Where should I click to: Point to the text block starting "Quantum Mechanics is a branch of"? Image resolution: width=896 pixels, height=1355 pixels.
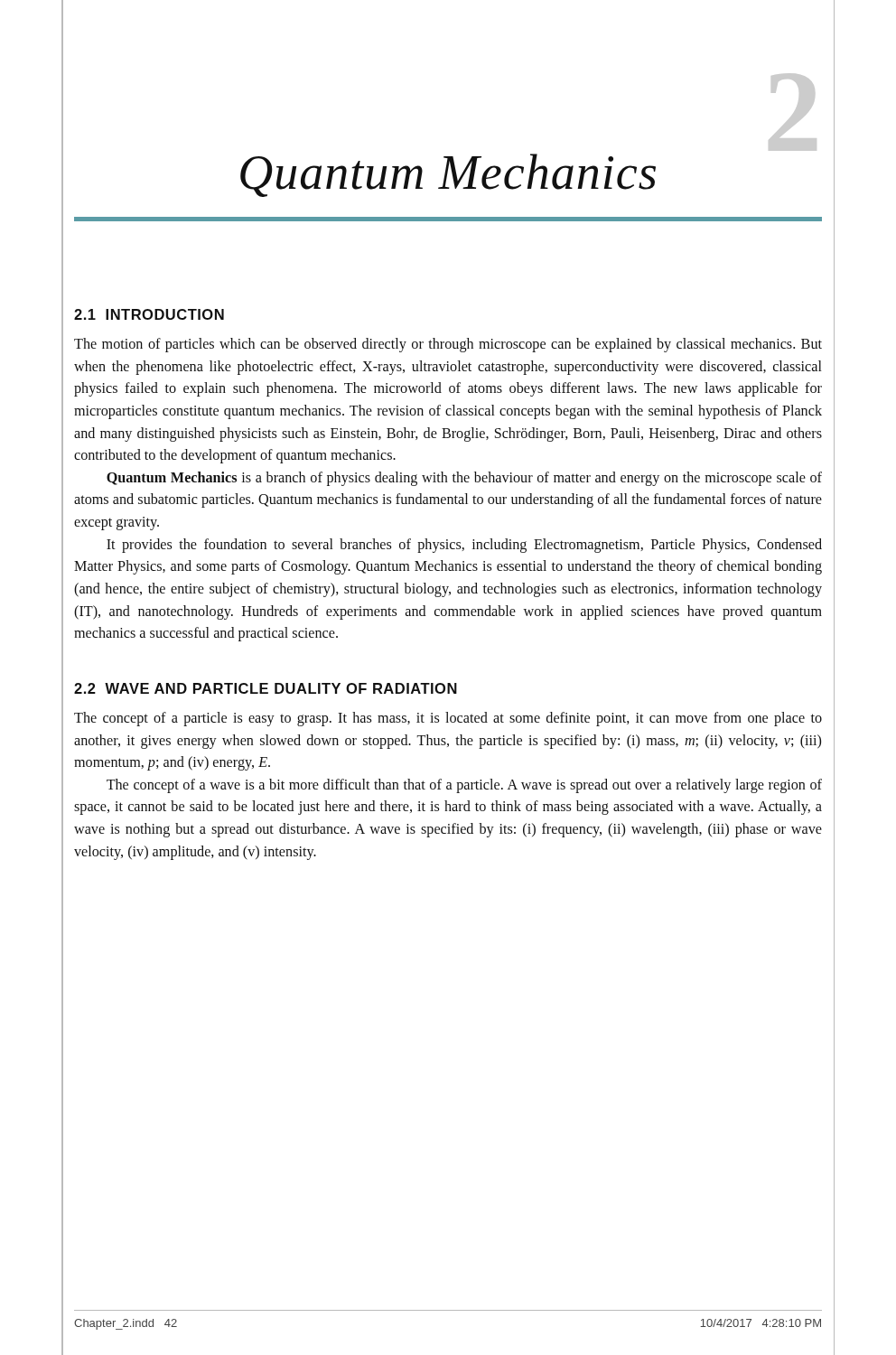[x=448, y=500]
